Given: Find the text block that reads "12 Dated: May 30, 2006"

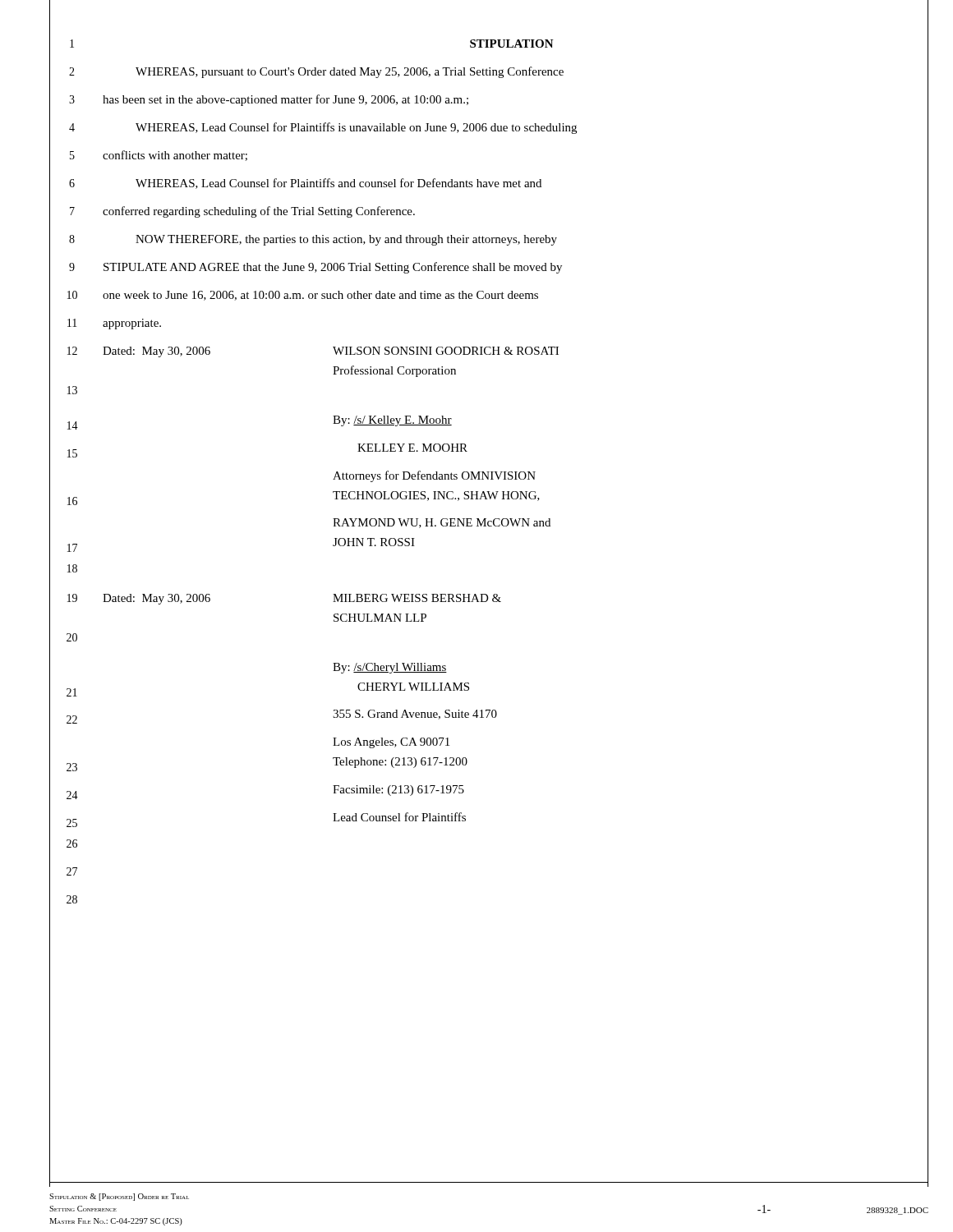Looking at the screenshot, I should pyautogui.click(x=489, y=361).
